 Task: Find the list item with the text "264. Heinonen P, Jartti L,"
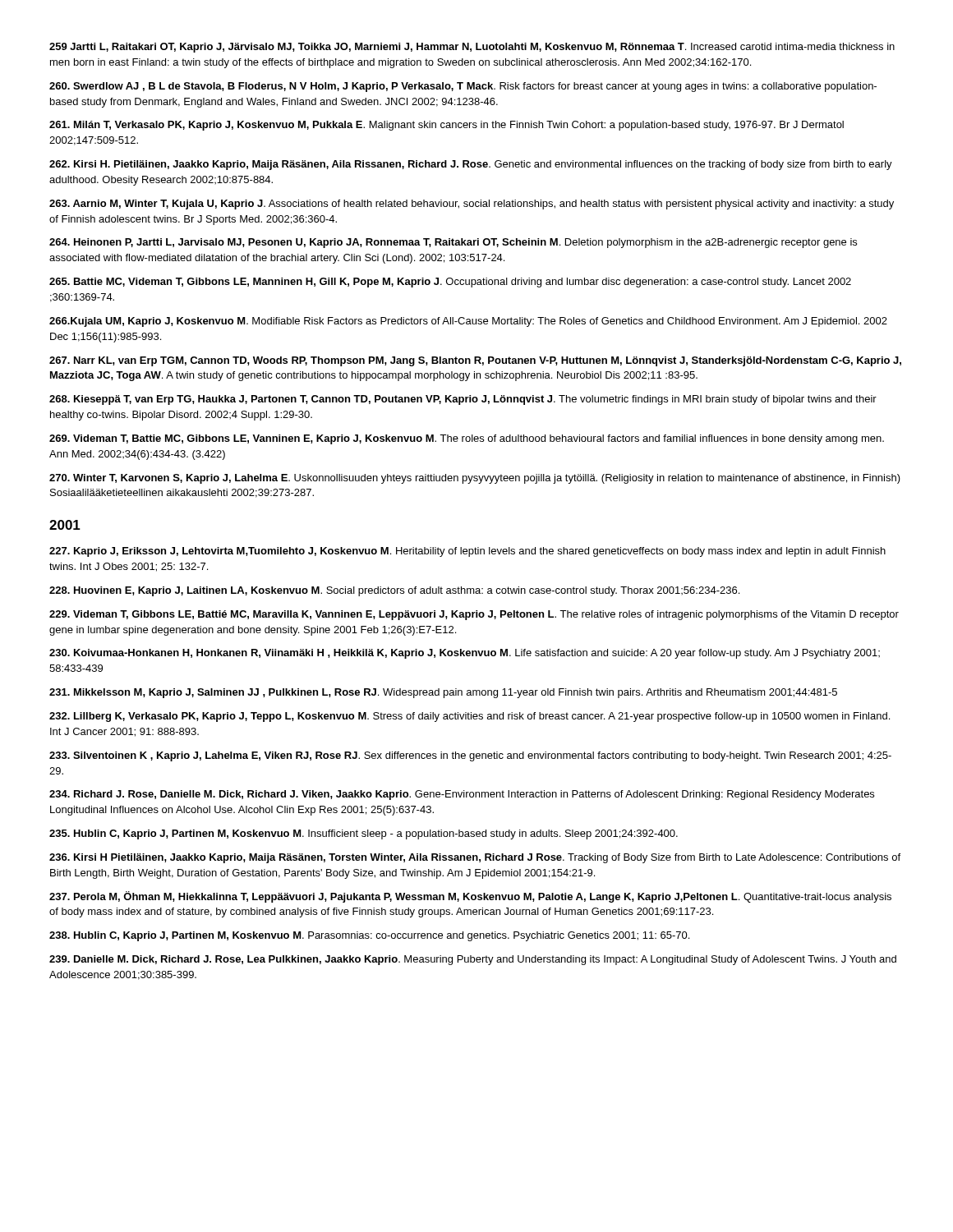click(x=453, y=250)
